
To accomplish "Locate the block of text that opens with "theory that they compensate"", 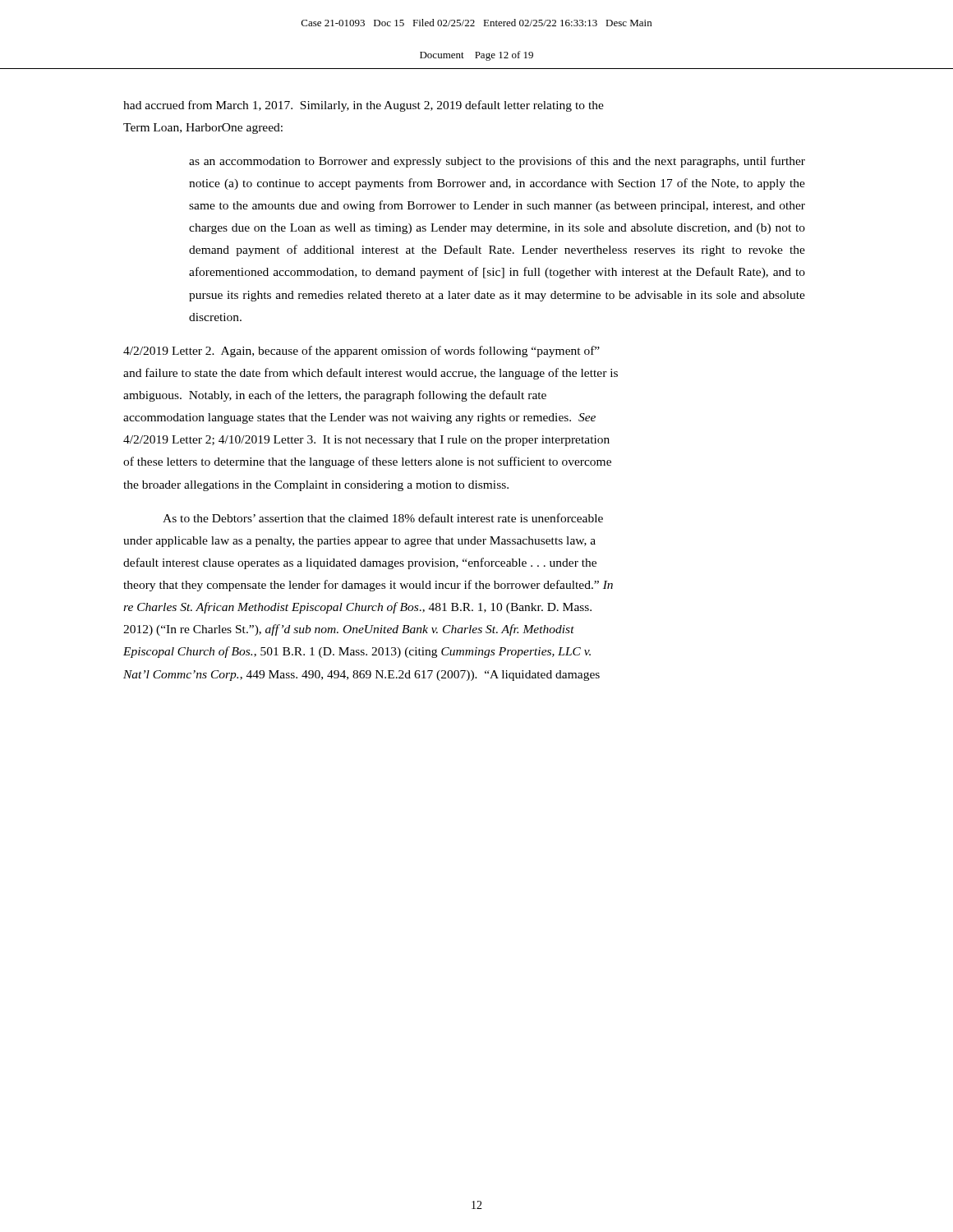I will click(x=368, y=584).
